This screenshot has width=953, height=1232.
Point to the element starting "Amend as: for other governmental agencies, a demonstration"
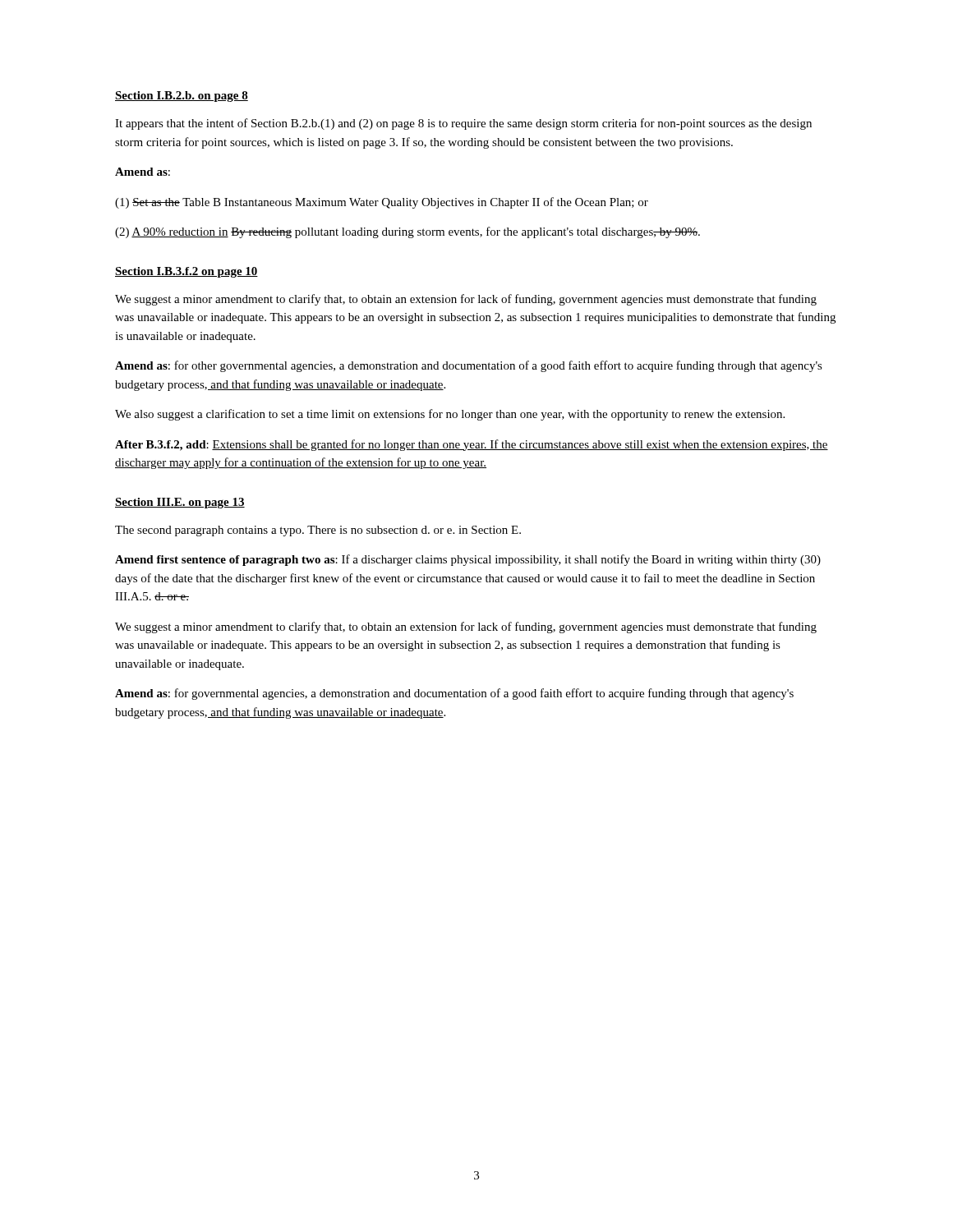coord(469,375)
